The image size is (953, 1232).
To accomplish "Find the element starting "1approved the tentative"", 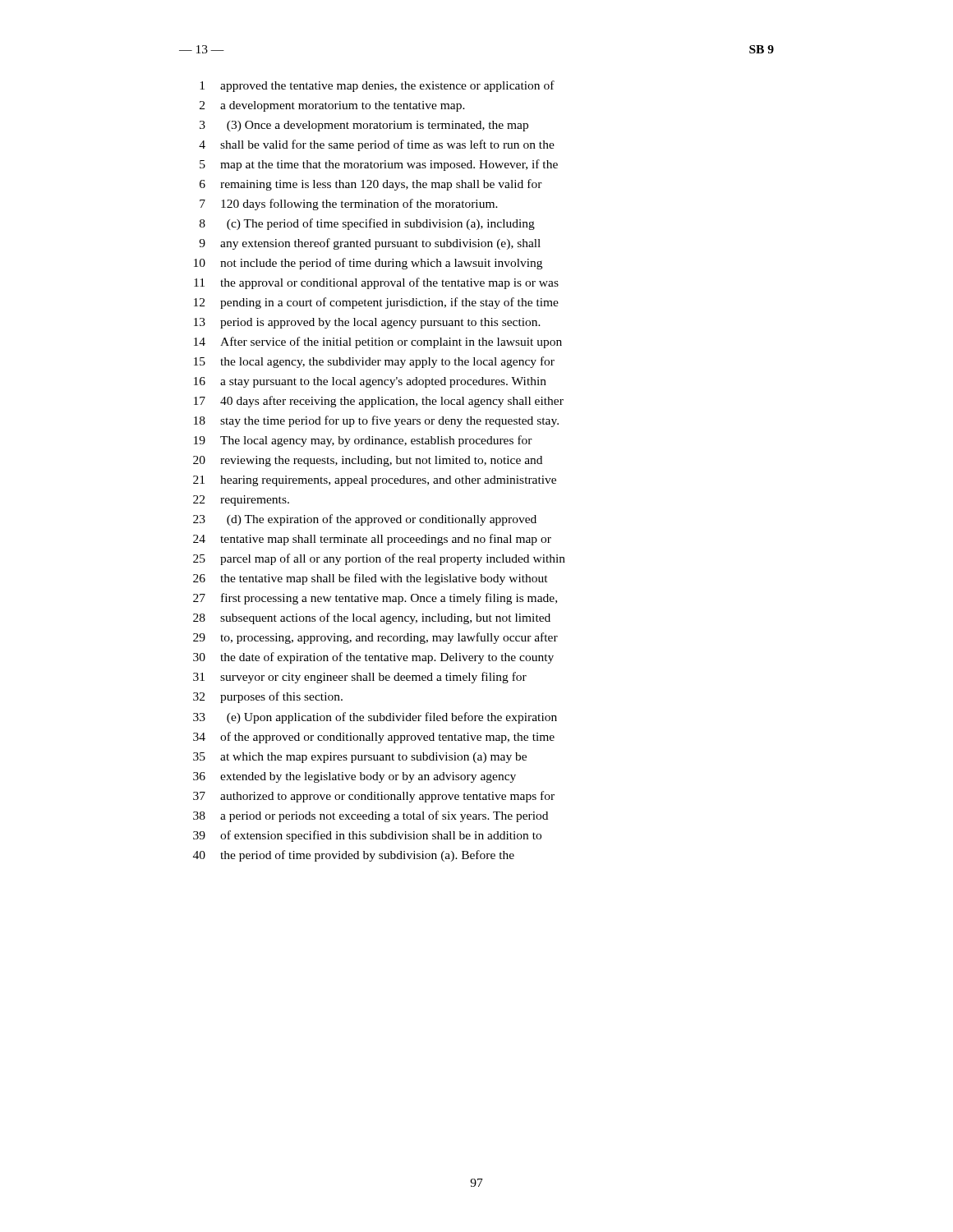I will (476, 470).
